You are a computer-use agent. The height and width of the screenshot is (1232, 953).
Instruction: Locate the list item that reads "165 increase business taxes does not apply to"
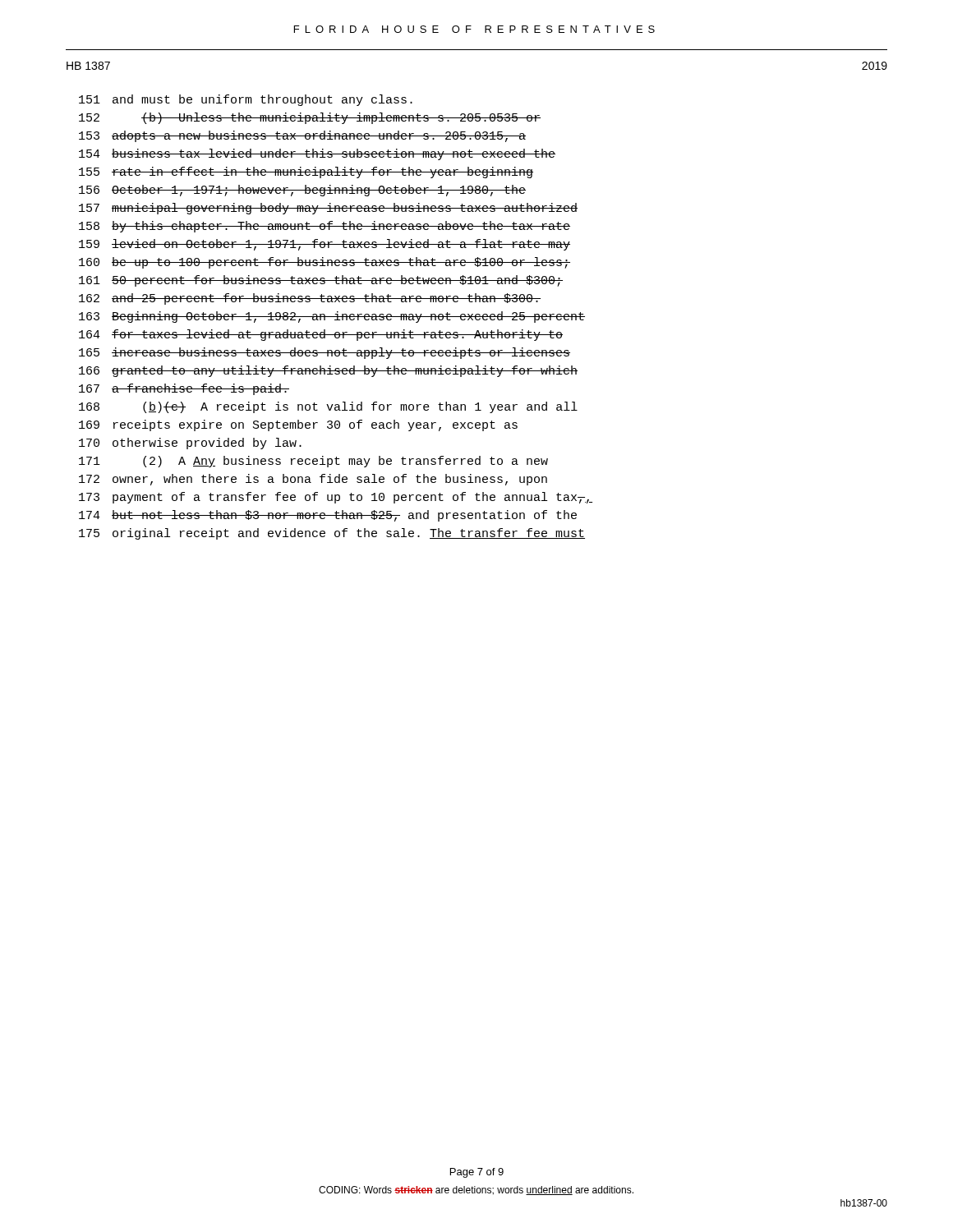(x=318, y=354)
